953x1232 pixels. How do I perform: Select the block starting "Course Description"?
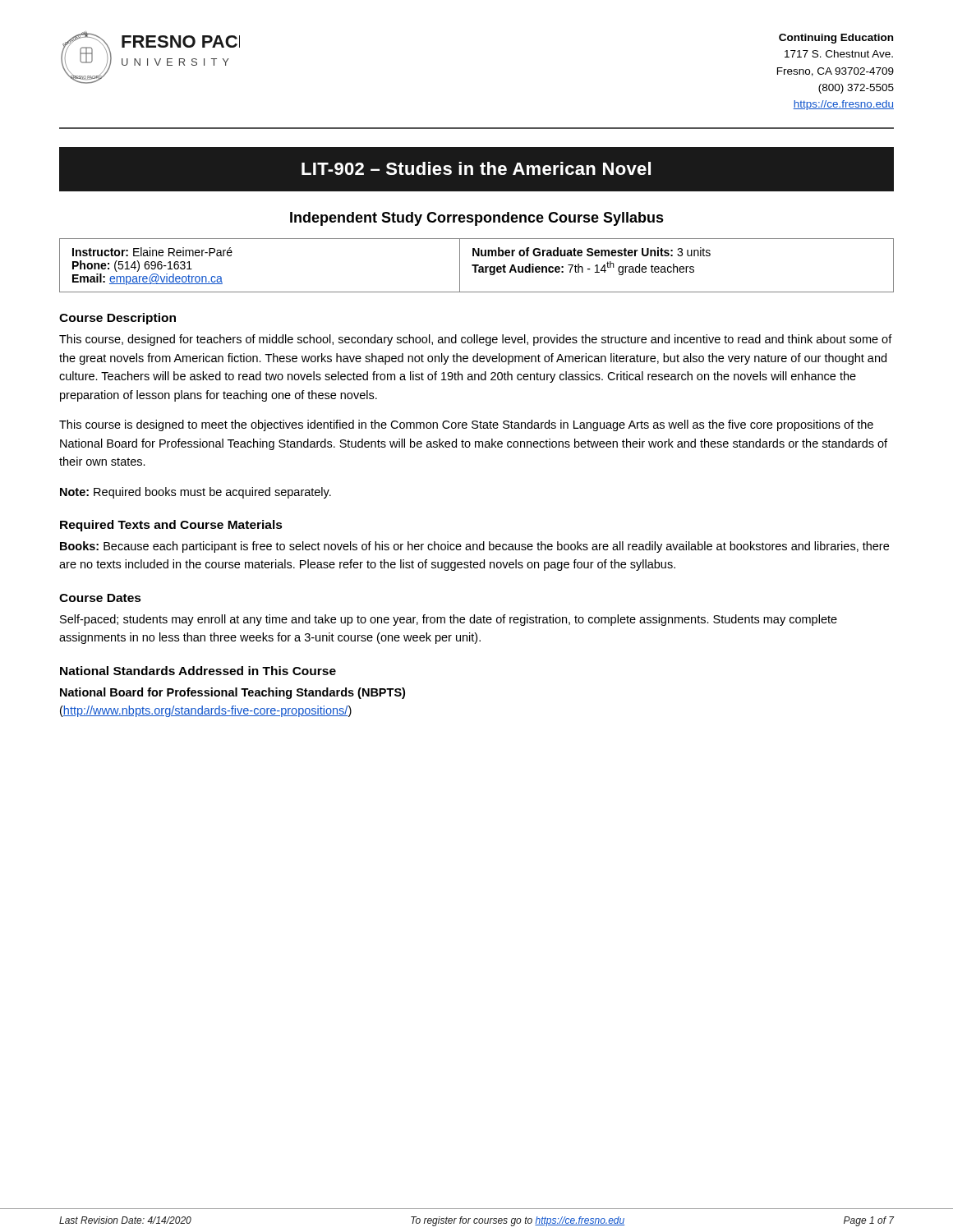(x=118, y=318)
